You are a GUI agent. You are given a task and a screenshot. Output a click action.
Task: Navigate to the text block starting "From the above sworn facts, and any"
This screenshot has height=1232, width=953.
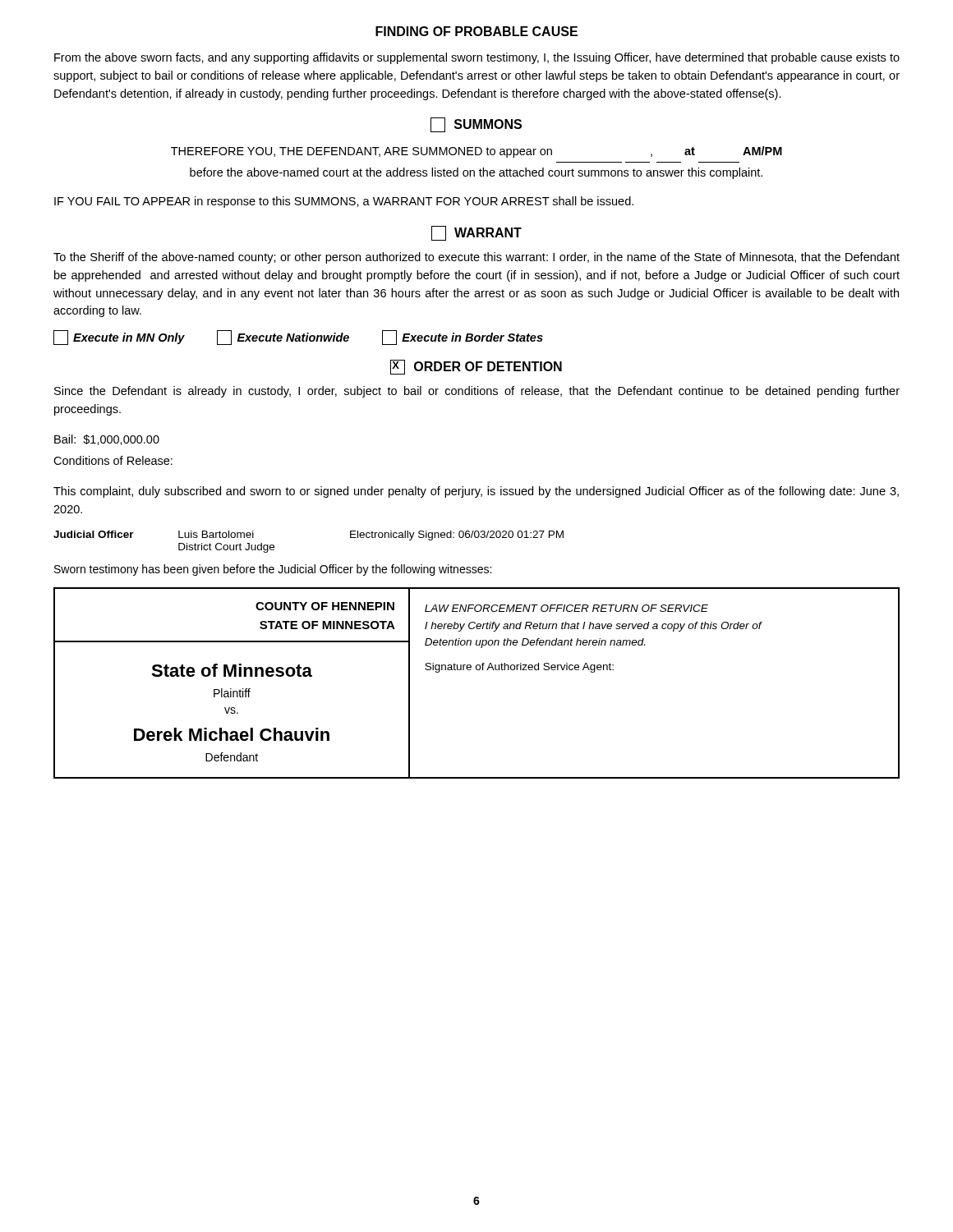pyautogui.click(x=476, y=75)
